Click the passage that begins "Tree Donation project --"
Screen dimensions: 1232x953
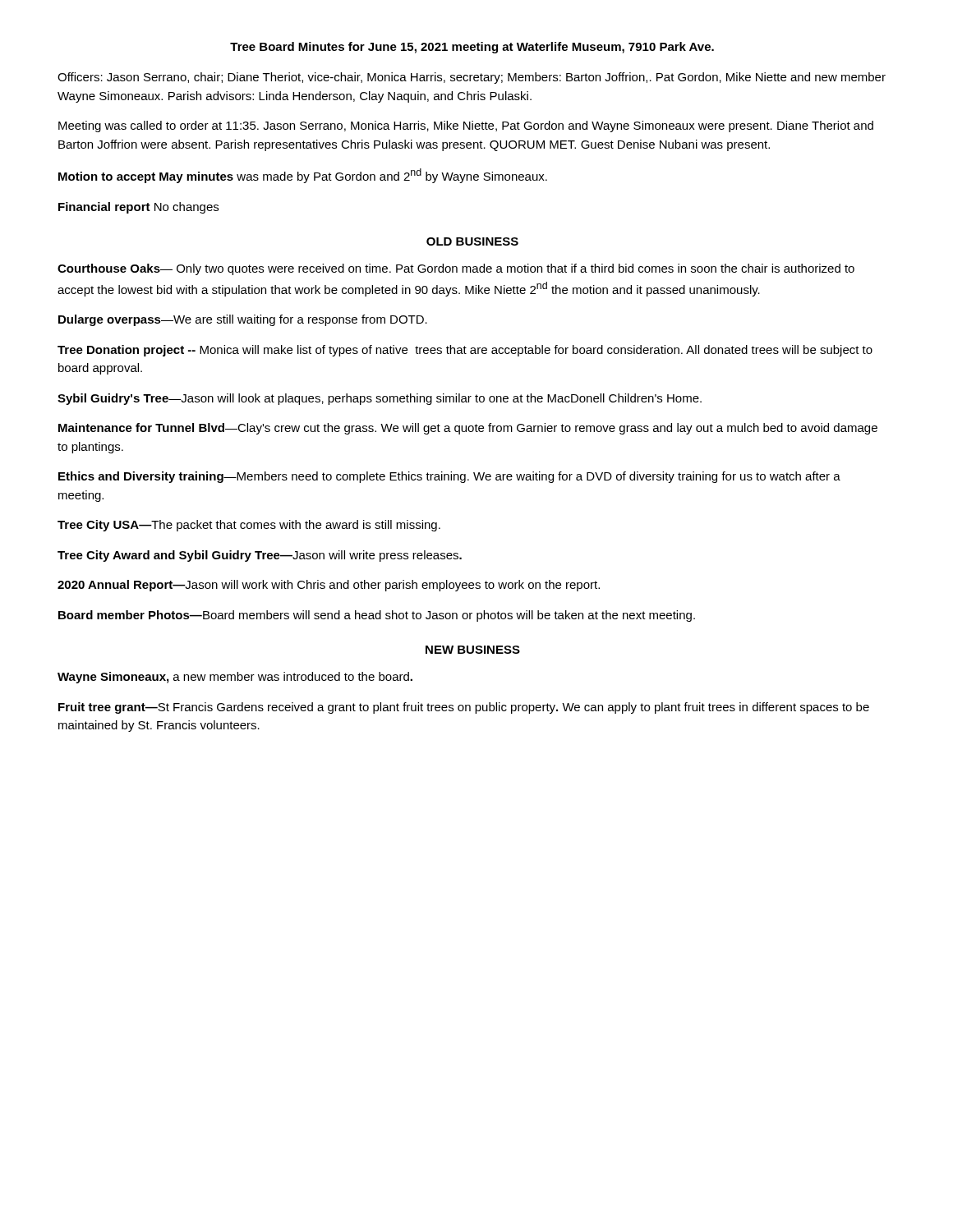point(465,358)
